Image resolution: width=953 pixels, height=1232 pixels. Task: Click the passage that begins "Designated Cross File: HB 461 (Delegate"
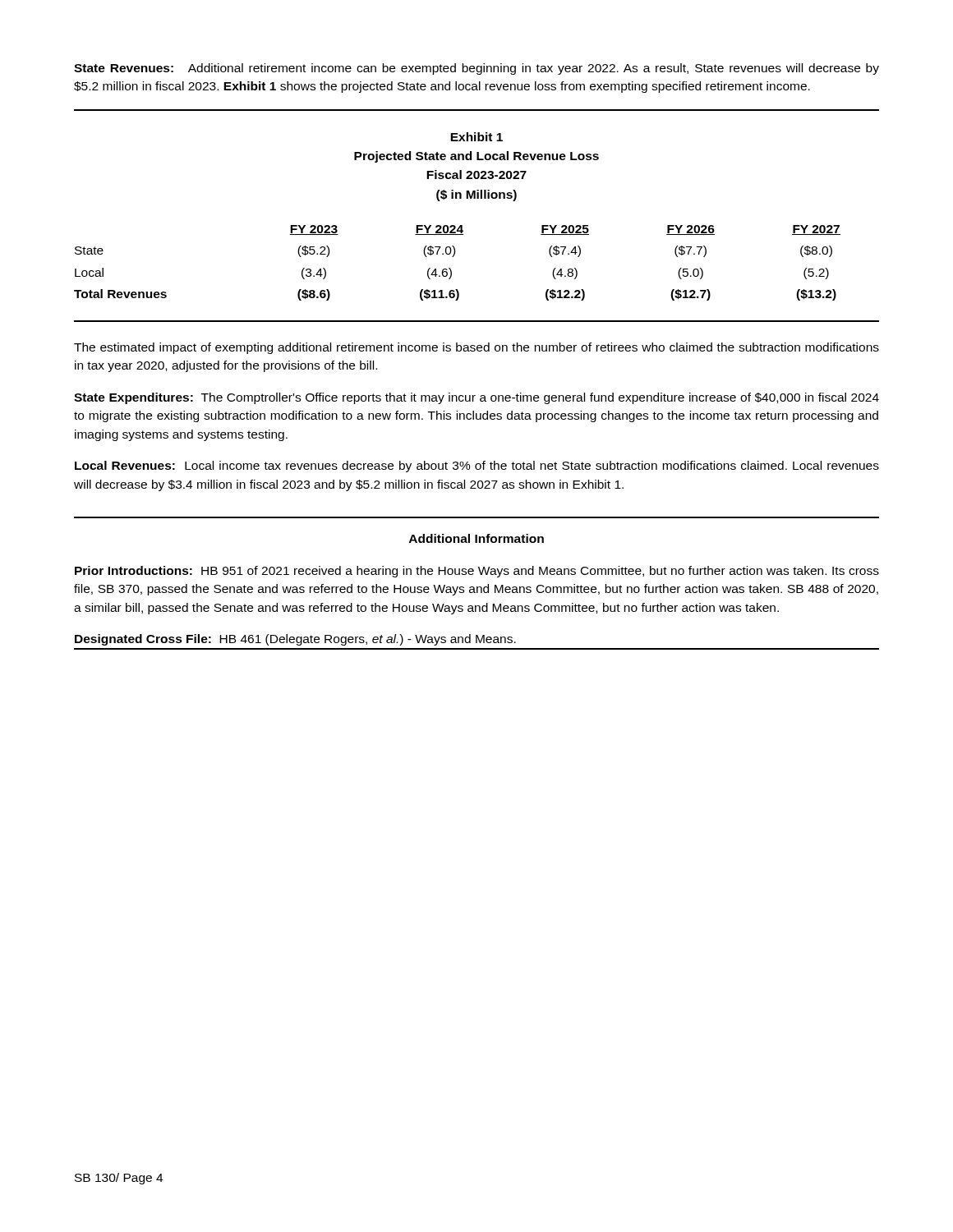pyautogui.click(x=295, y=639)
